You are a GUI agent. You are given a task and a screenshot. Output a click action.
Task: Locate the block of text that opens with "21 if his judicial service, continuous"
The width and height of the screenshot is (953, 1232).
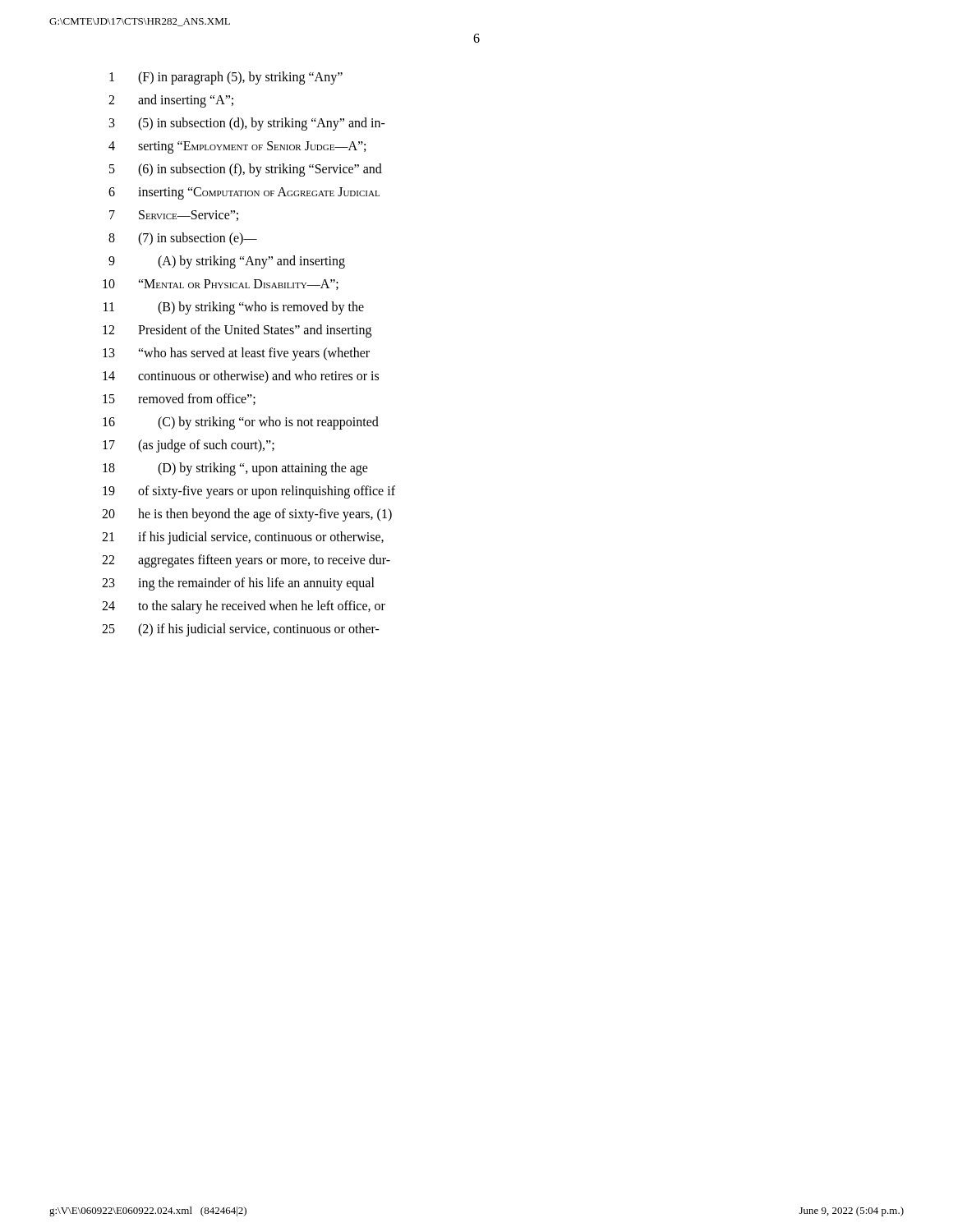click(243, 538)
